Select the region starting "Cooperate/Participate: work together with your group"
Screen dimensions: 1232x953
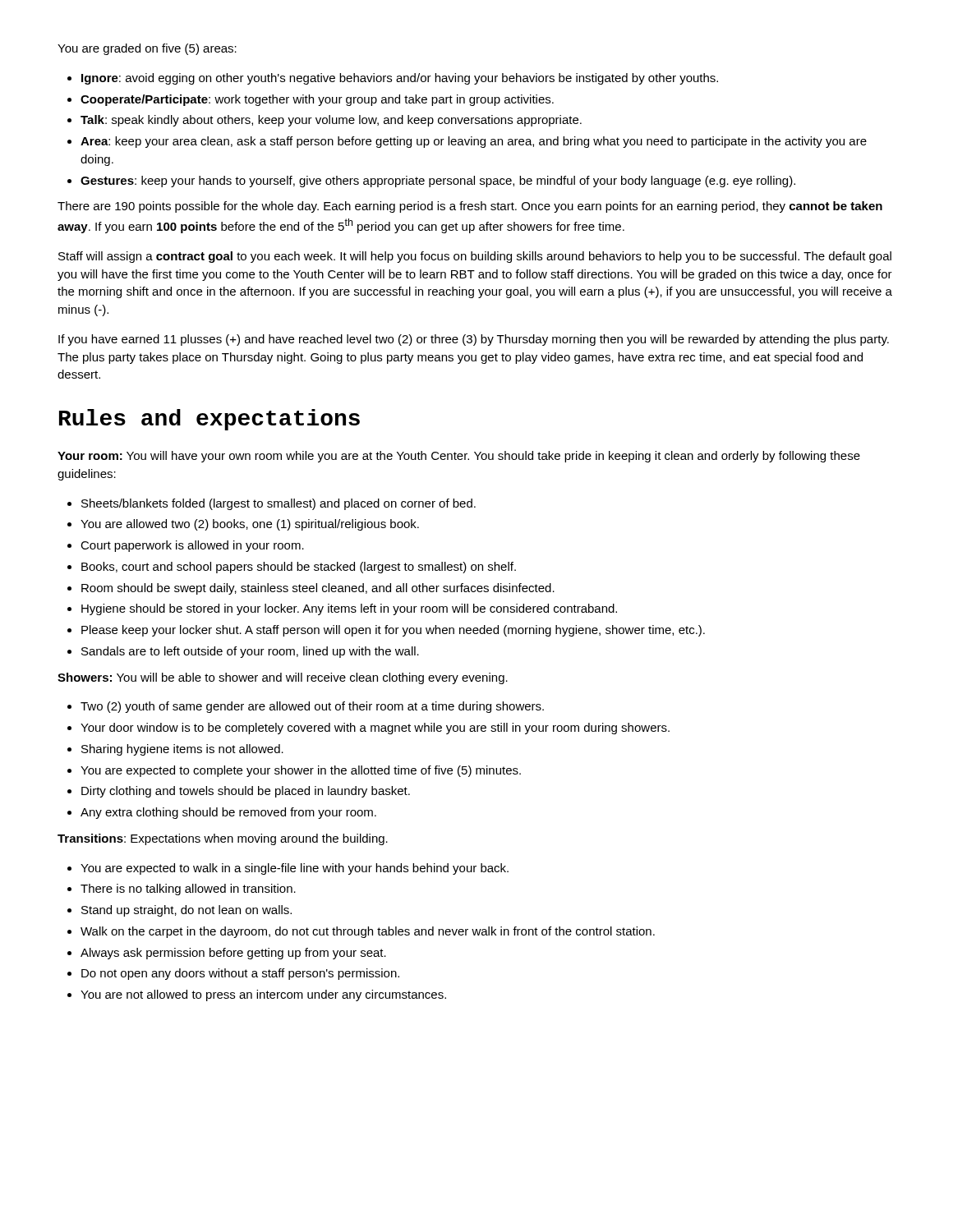click(x=317, y=99)
